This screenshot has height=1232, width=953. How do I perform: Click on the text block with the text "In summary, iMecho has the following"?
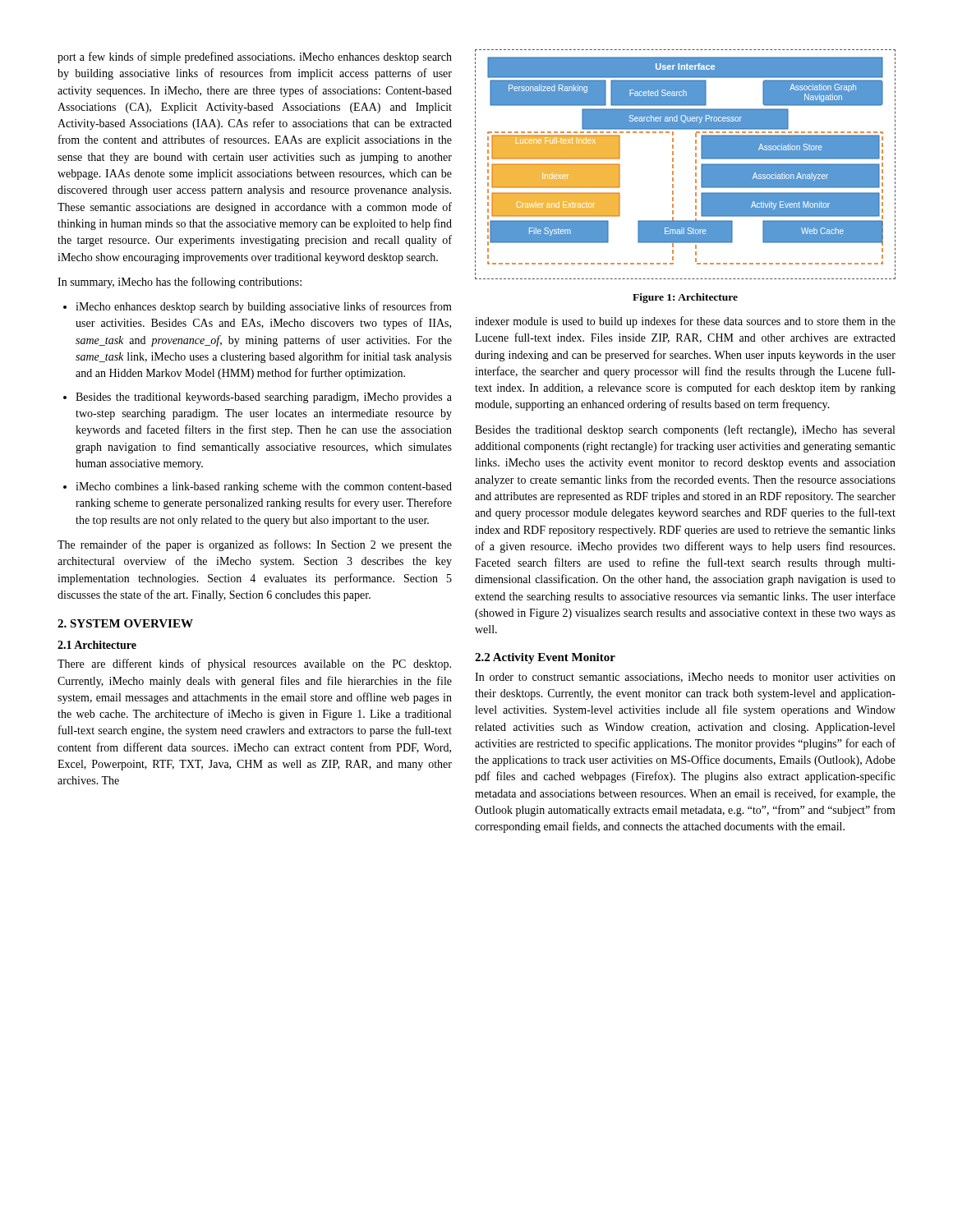255,283
